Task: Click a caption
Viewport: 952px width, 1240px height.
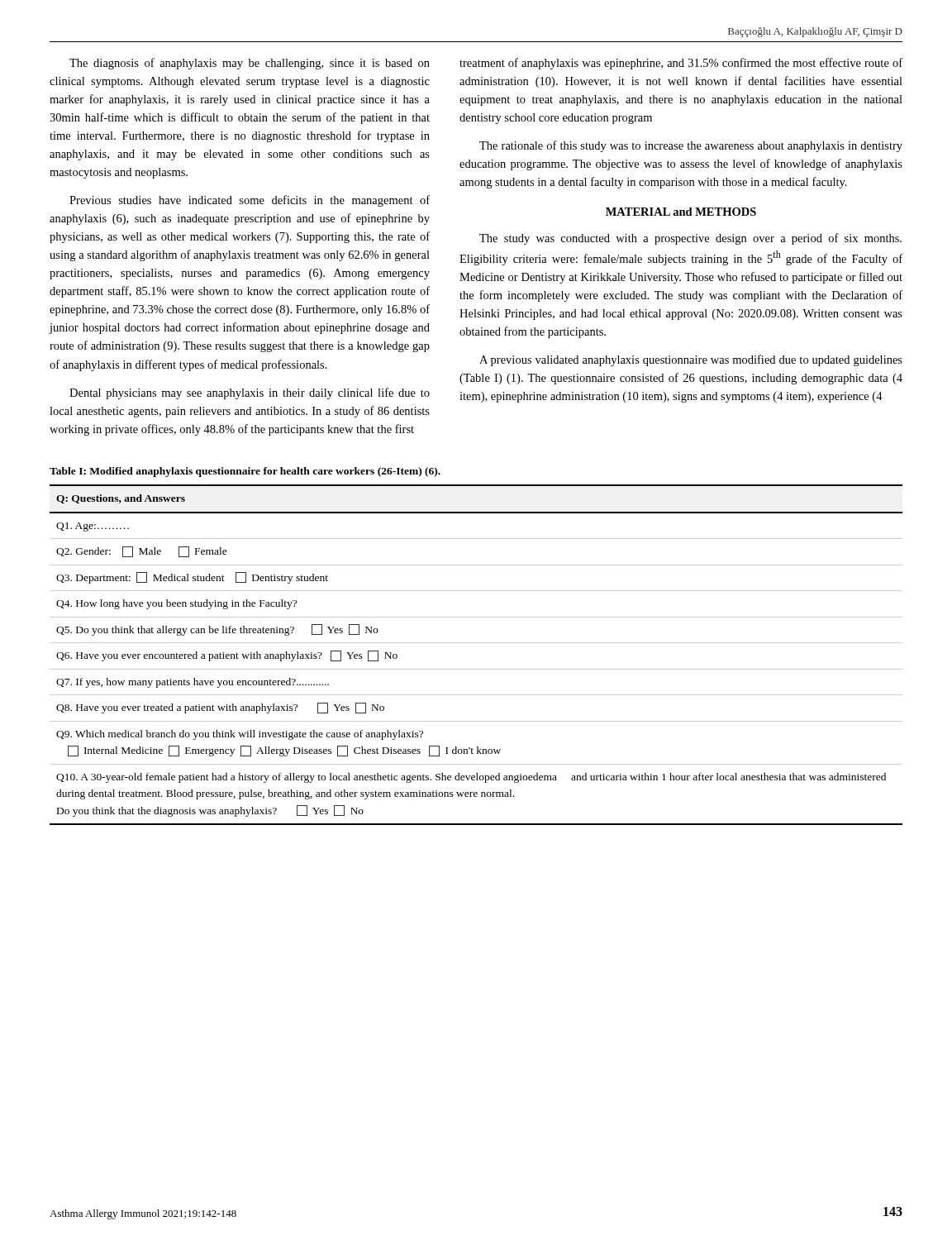Action: coord(245,470)
